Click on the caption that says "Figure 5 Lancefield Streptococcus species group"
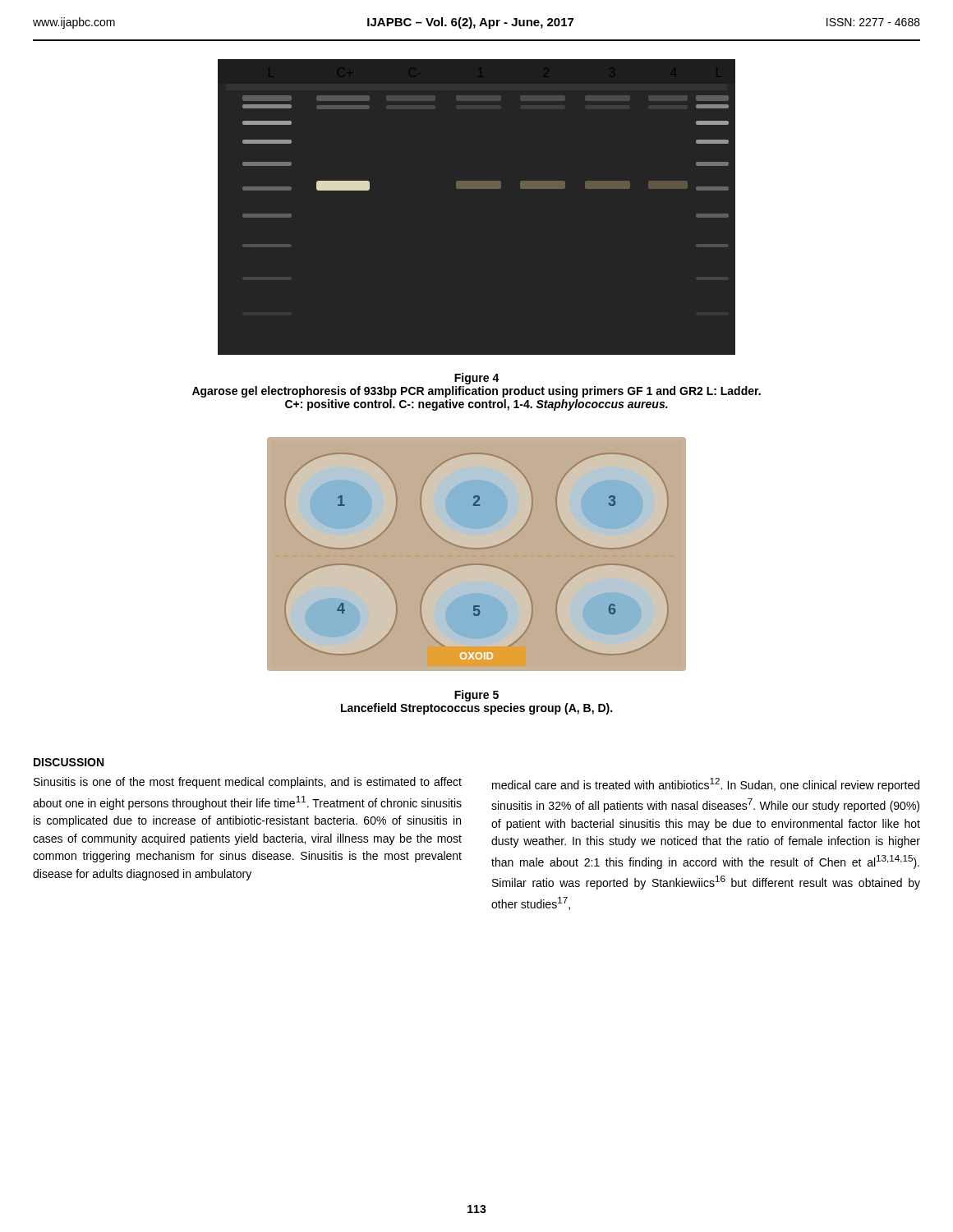Screen dimensions: 1232x953 (x=476, y=701)
